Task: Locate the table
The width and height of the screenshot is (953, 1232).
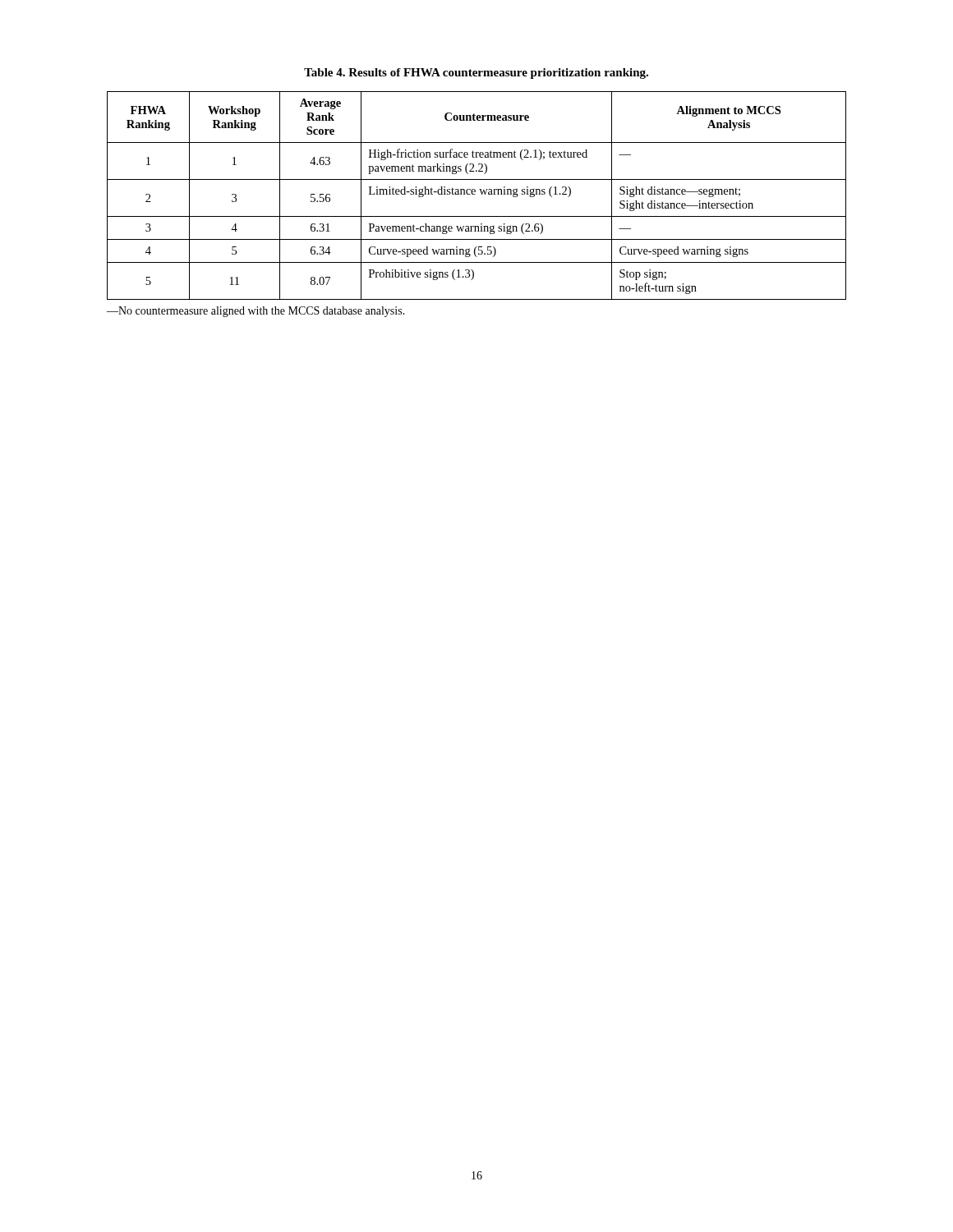Action: coord(476,195)
